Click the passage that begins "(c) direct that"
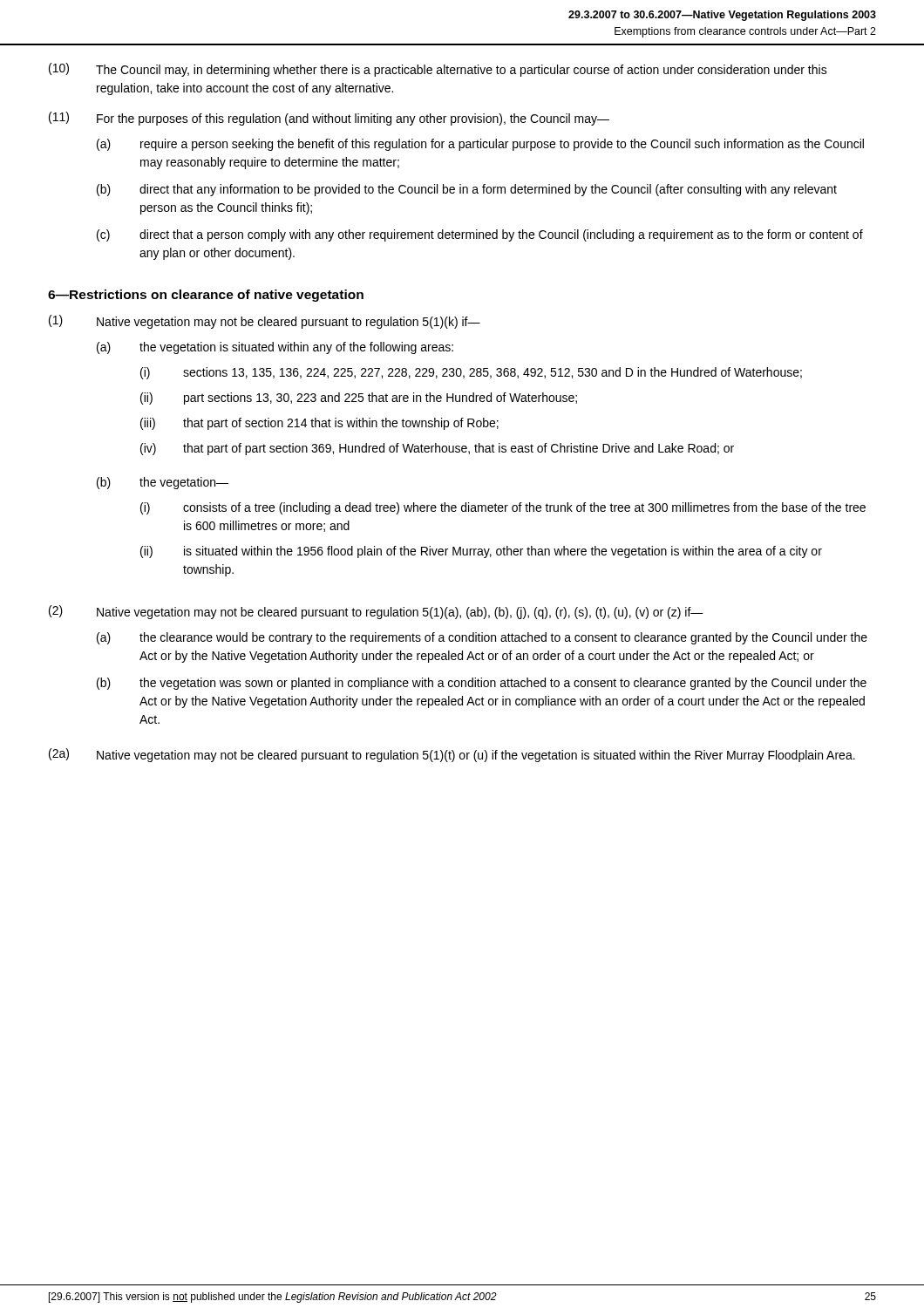 486,244
